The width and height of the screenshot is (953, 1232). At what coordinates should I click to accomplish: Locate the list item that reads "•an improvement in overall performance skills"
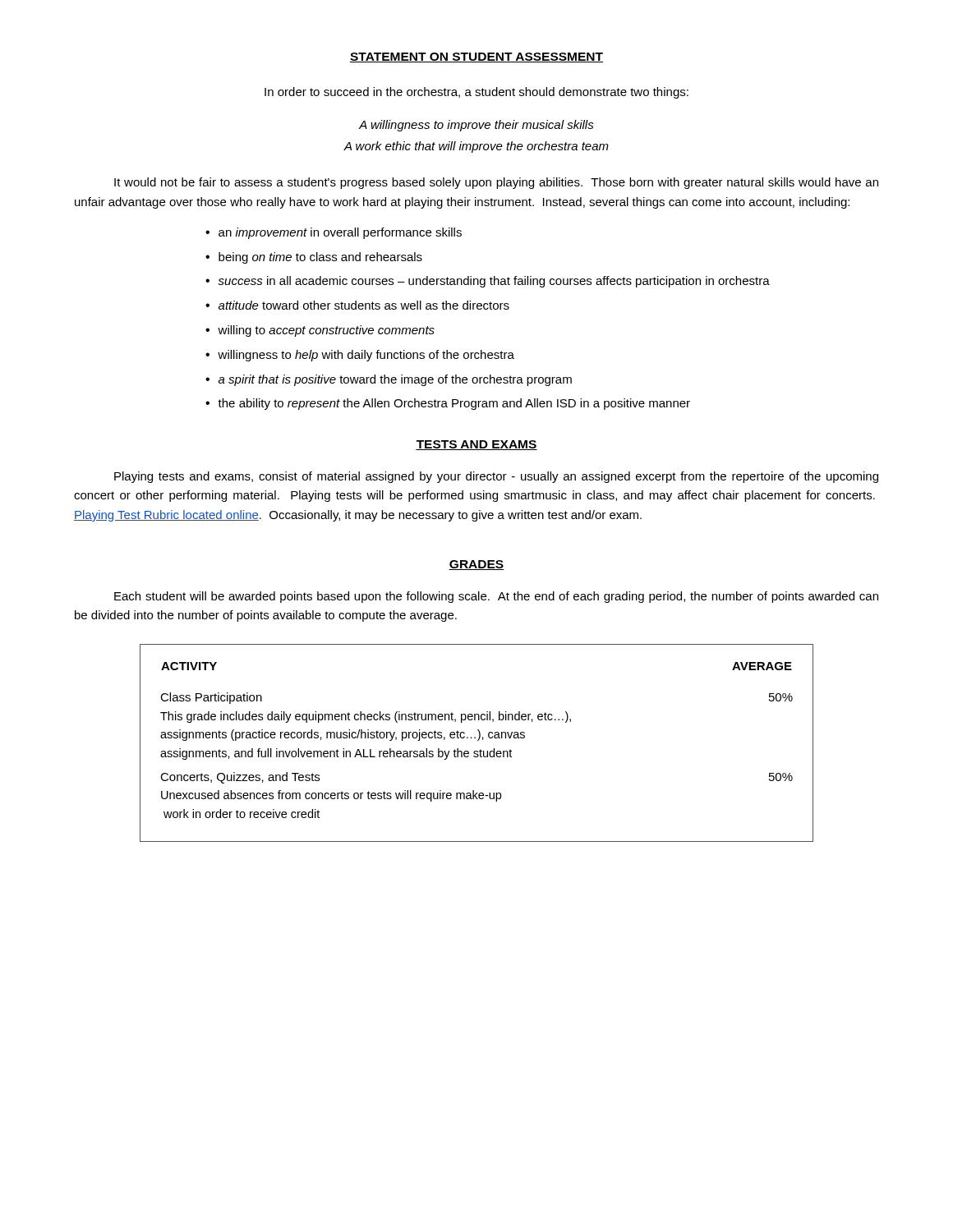tap(334, 233)
